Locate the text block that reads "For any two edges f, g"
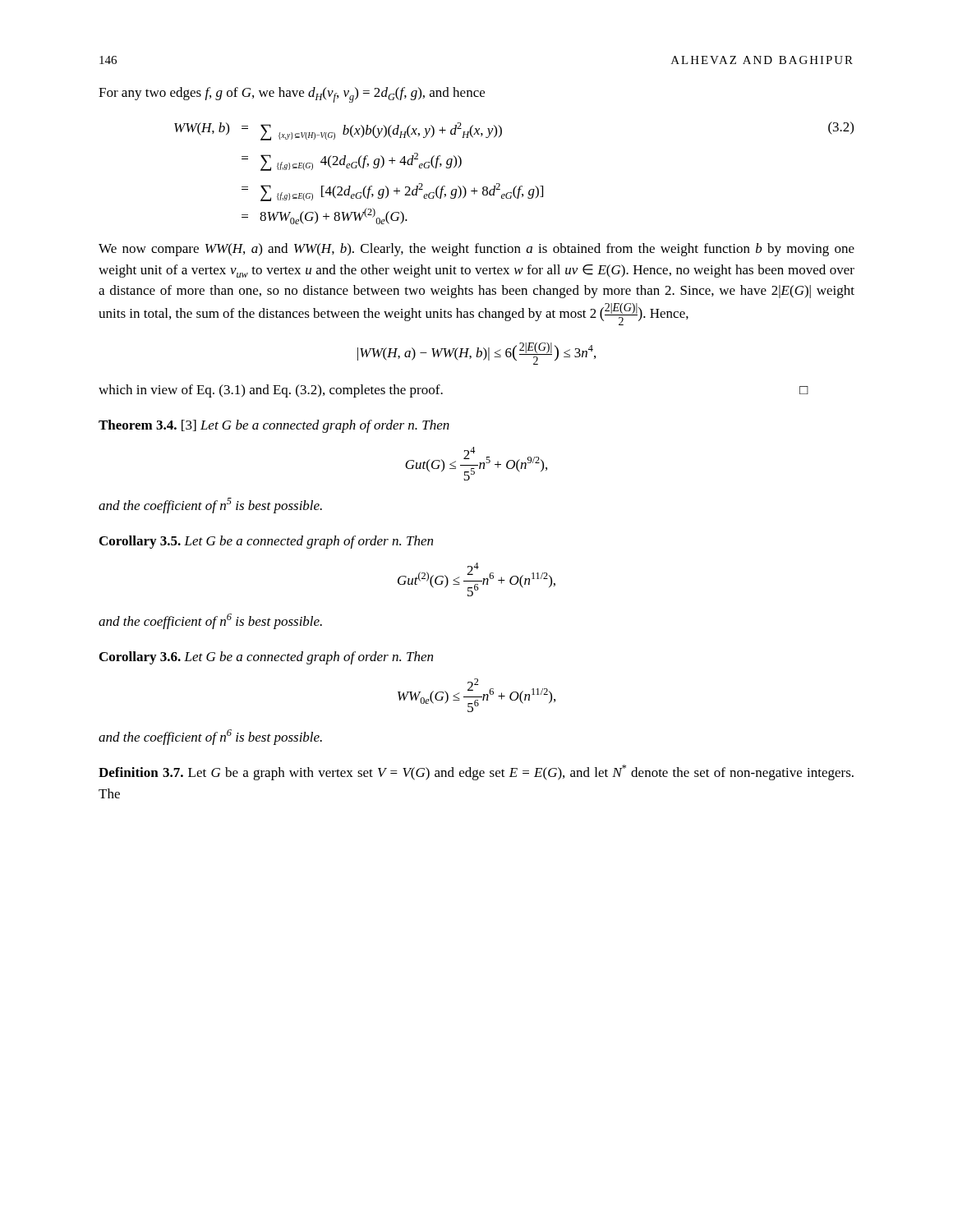 [x=292, y=94]
